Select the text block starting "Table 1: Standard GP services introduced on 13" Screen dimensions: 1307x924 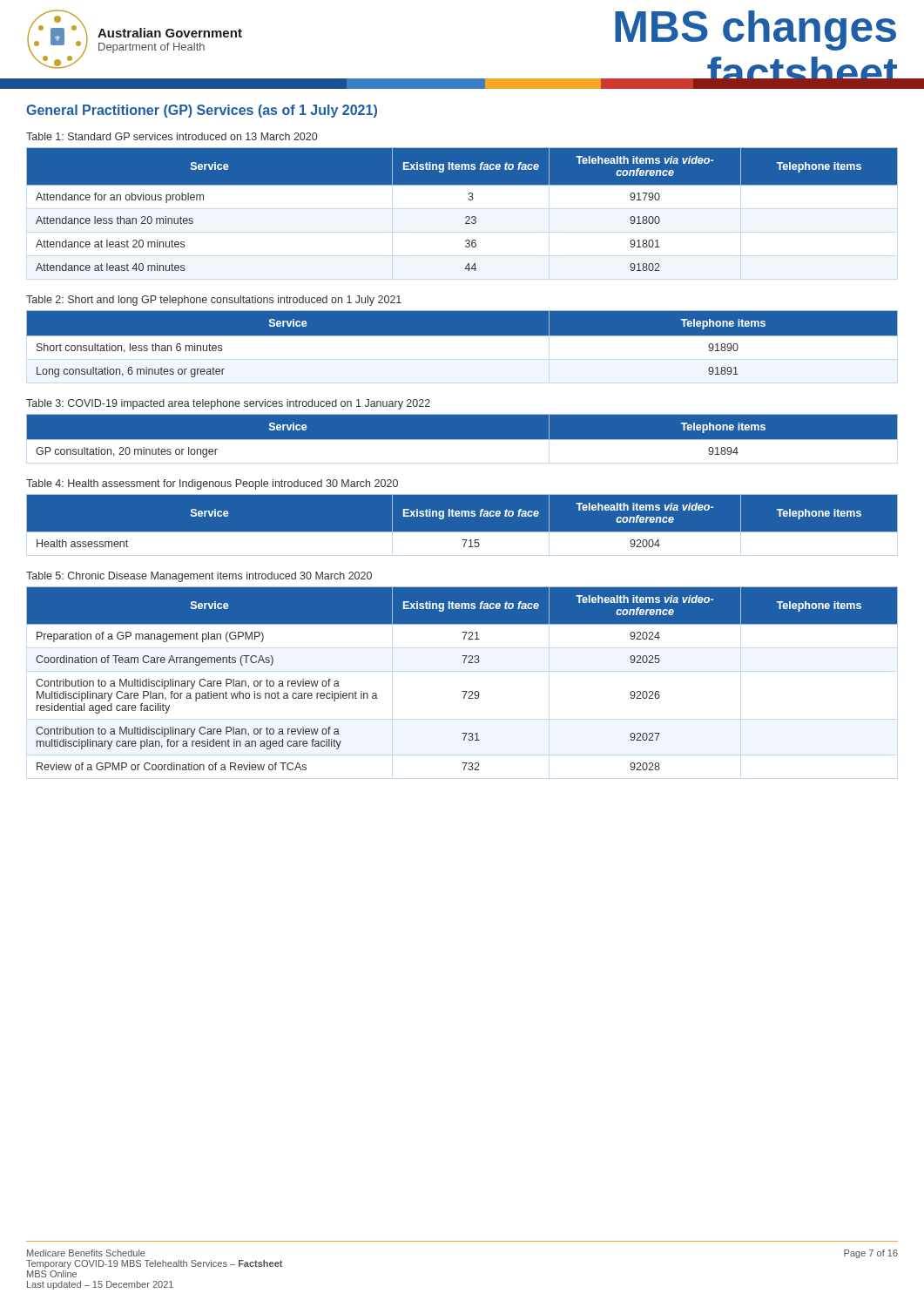click(172, 137)
